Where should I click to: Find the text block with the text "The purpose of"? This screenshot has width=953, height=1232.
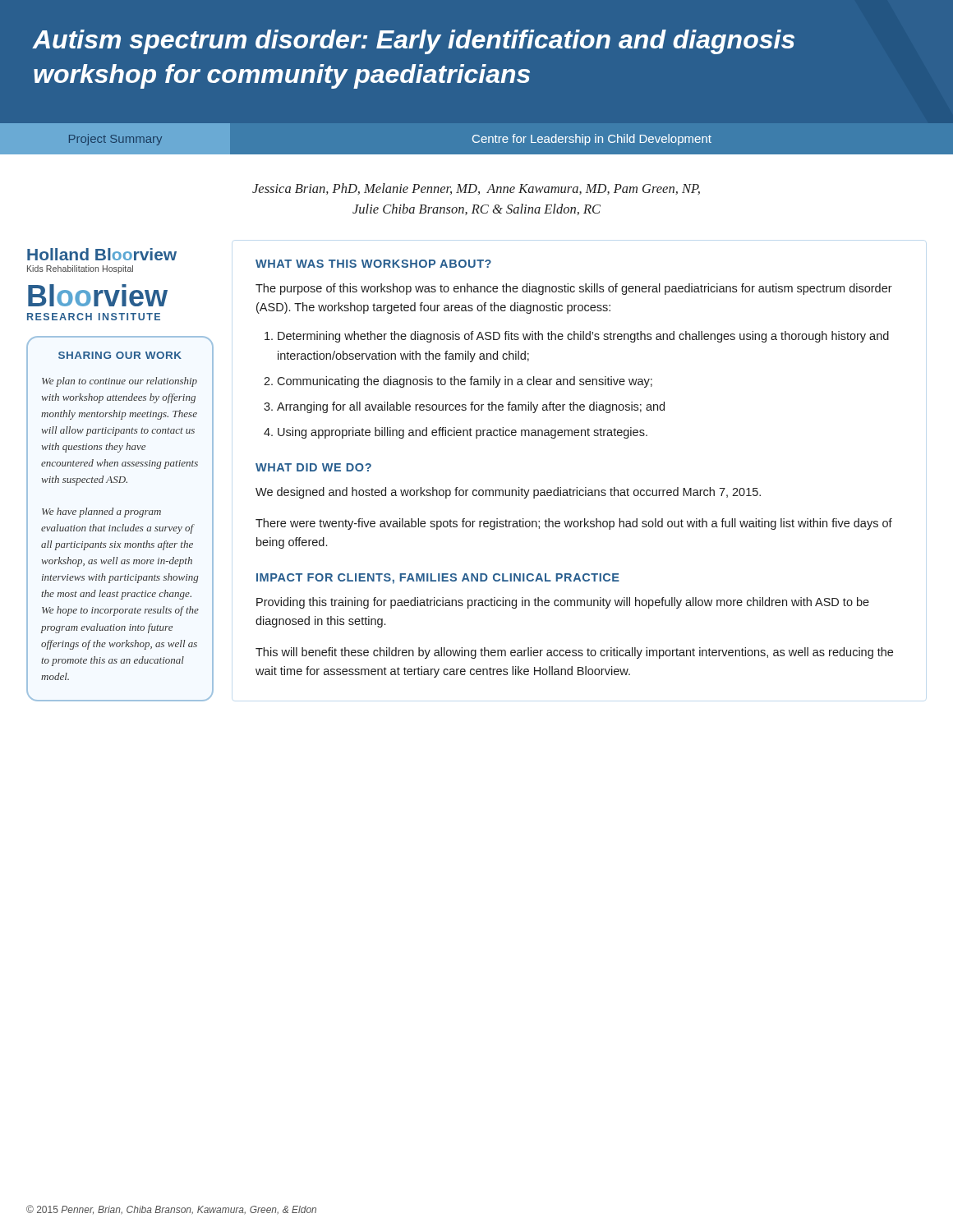pos(574,298)
